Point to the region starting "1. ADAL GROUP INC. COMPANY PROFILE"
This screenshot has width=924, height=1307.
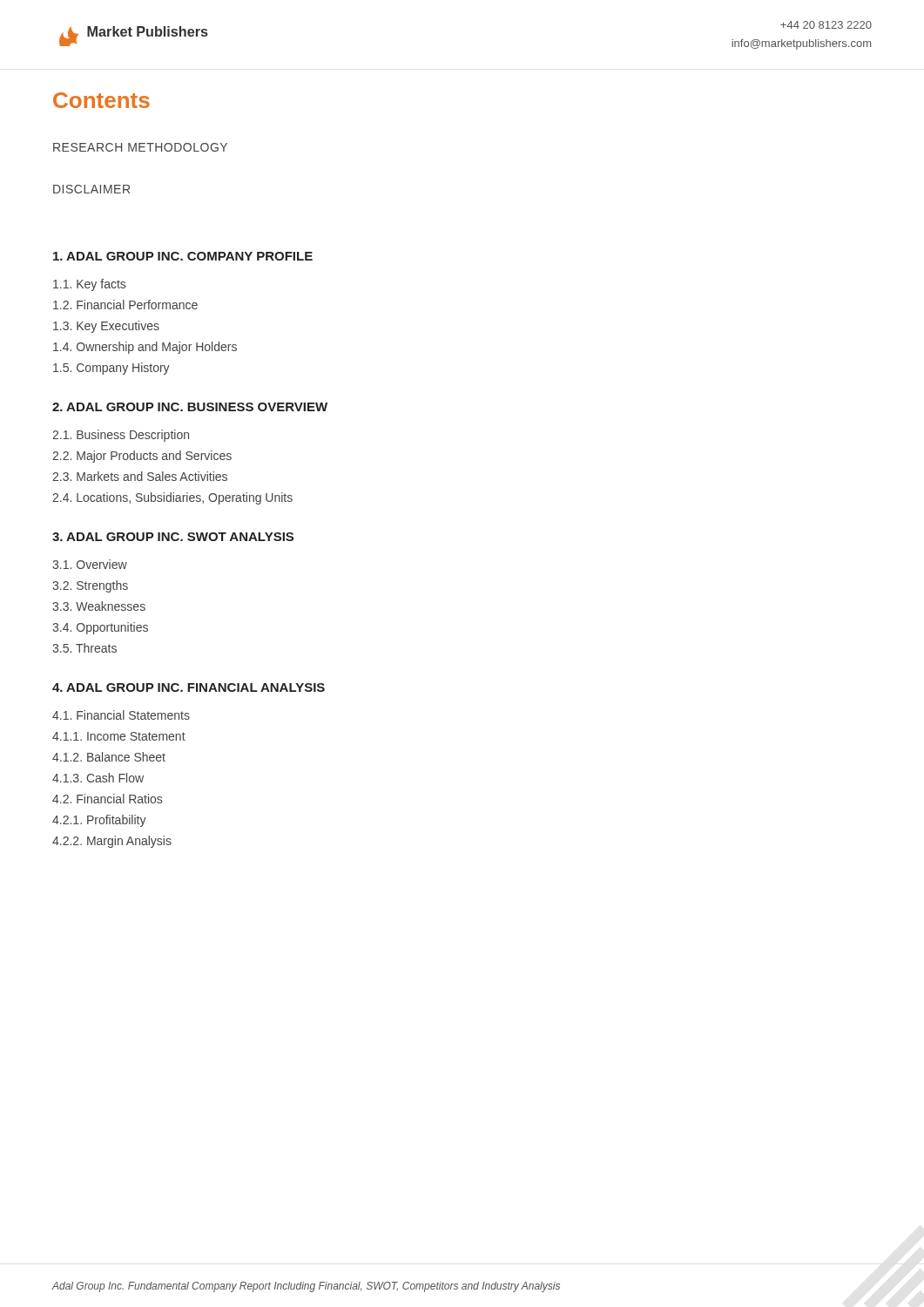click(x=183, y=256)
